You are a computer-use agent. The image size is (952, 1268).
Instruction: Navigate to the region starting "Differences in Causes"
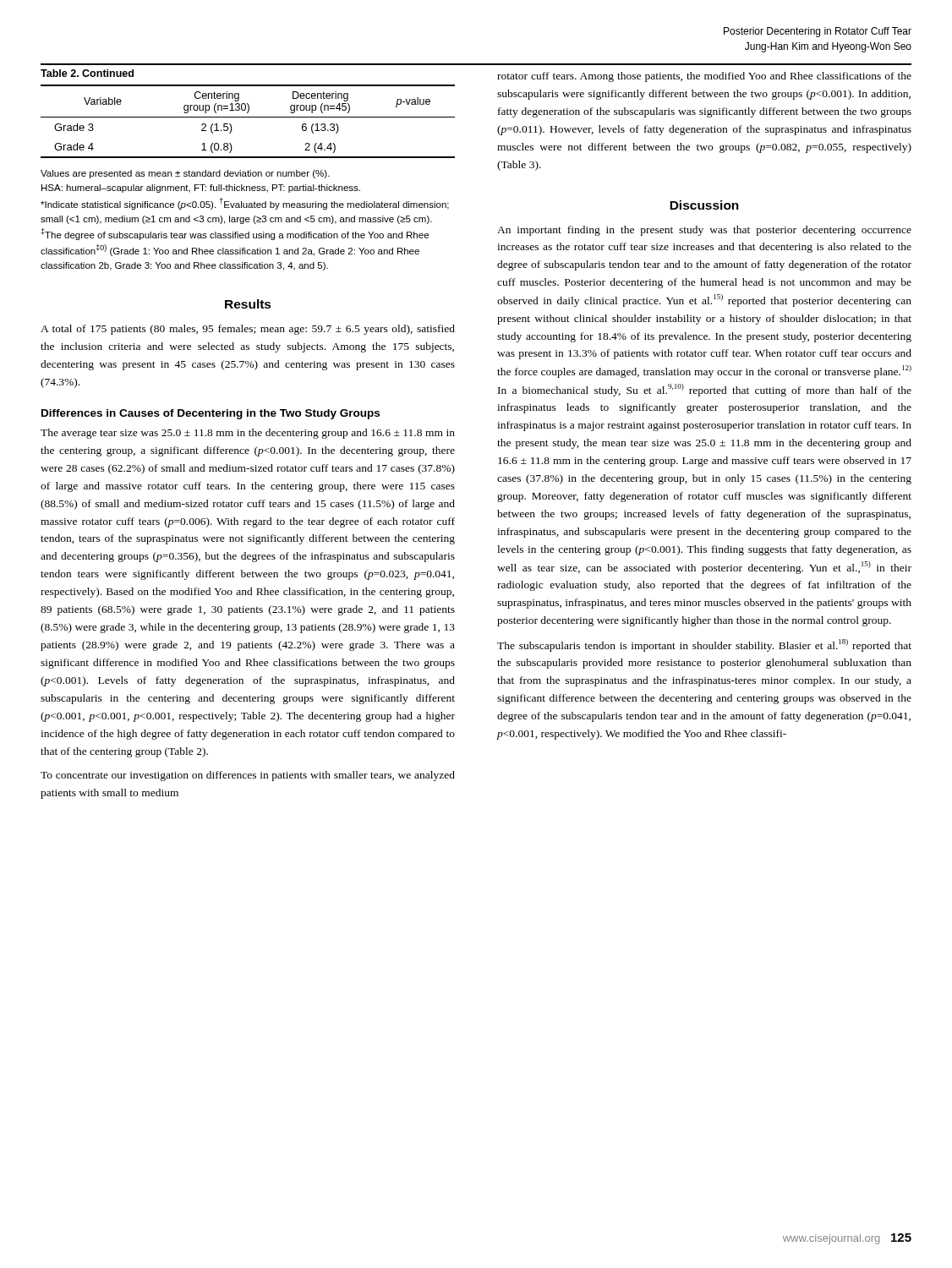pos(210,413)
